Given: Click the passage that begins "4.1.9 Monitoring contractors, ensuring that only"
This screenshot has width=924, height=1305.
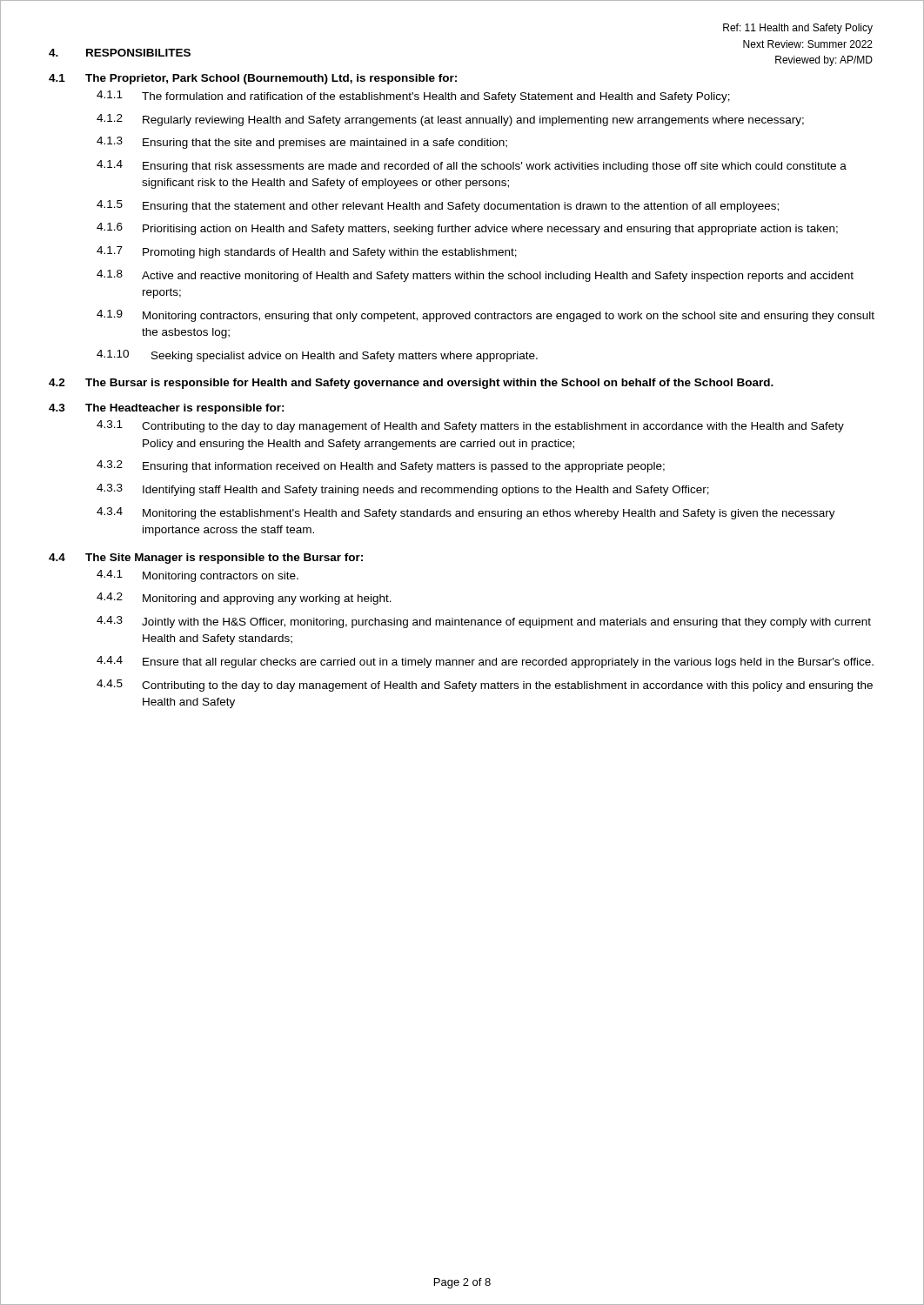Looking at the screenshot, I should 486,324.
